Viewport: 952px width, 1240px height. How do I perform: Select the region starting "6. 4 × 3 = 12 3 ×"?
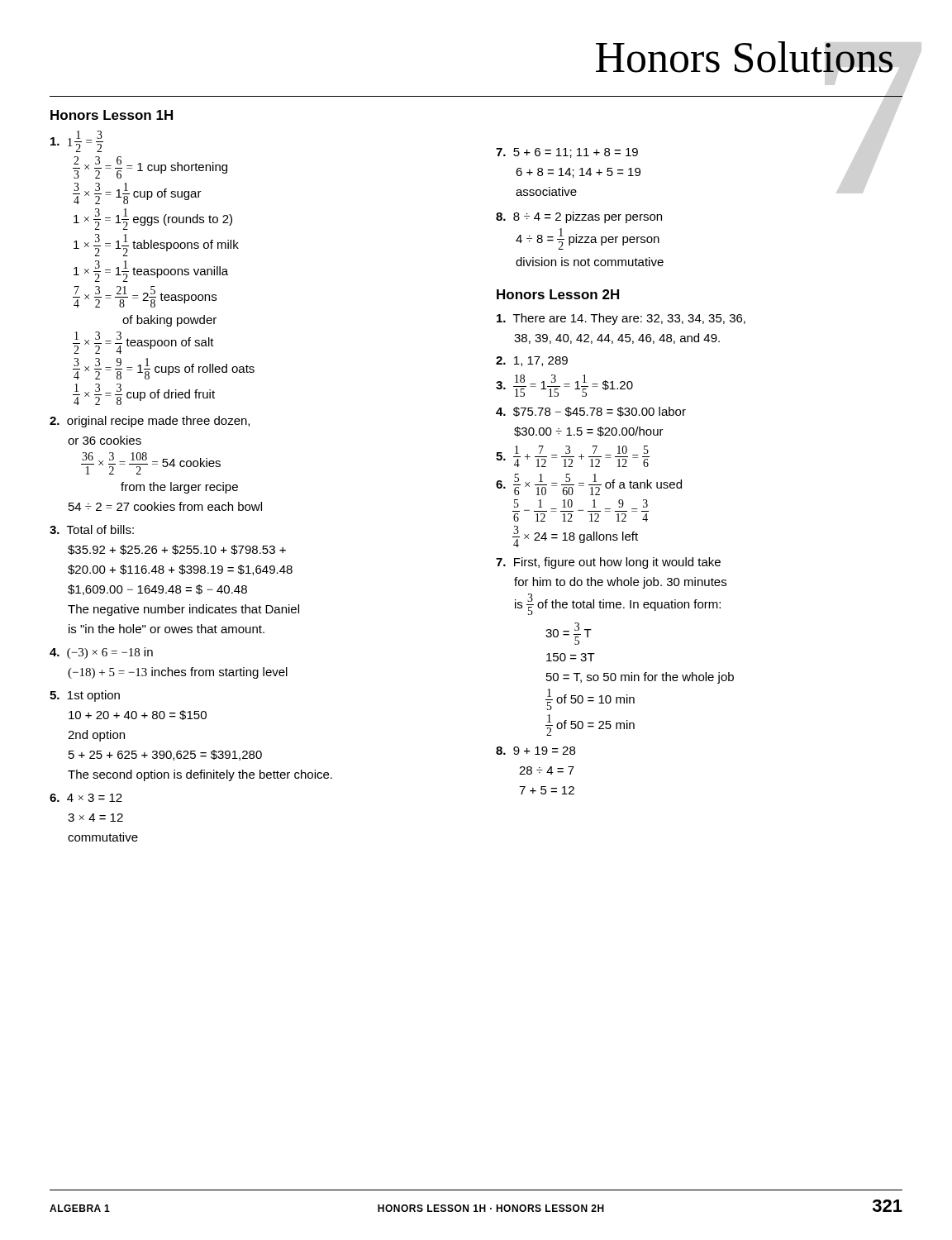coord(86,798)
